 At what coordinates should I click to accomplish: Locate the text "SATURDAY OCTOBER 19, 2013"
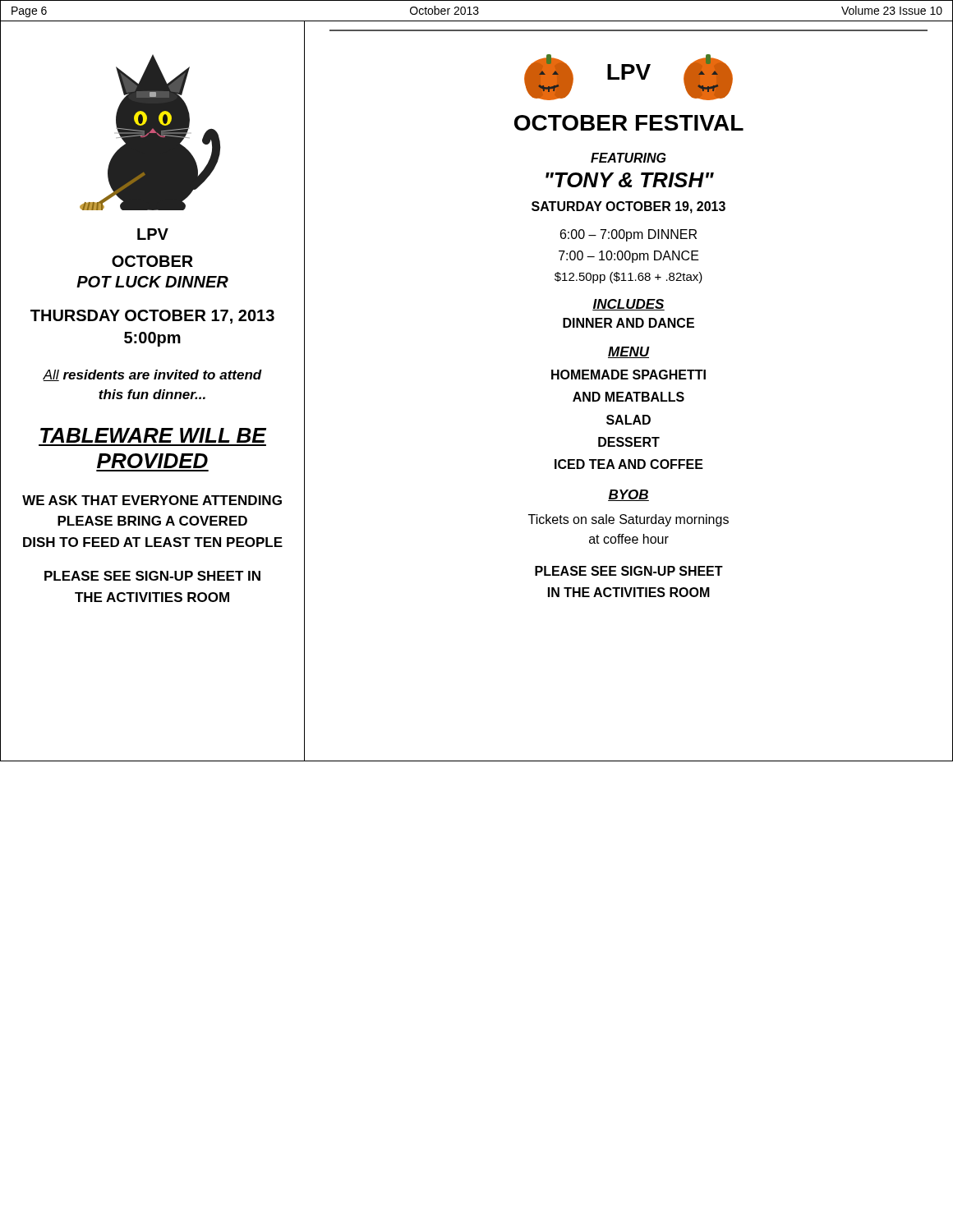click(629, 207)
